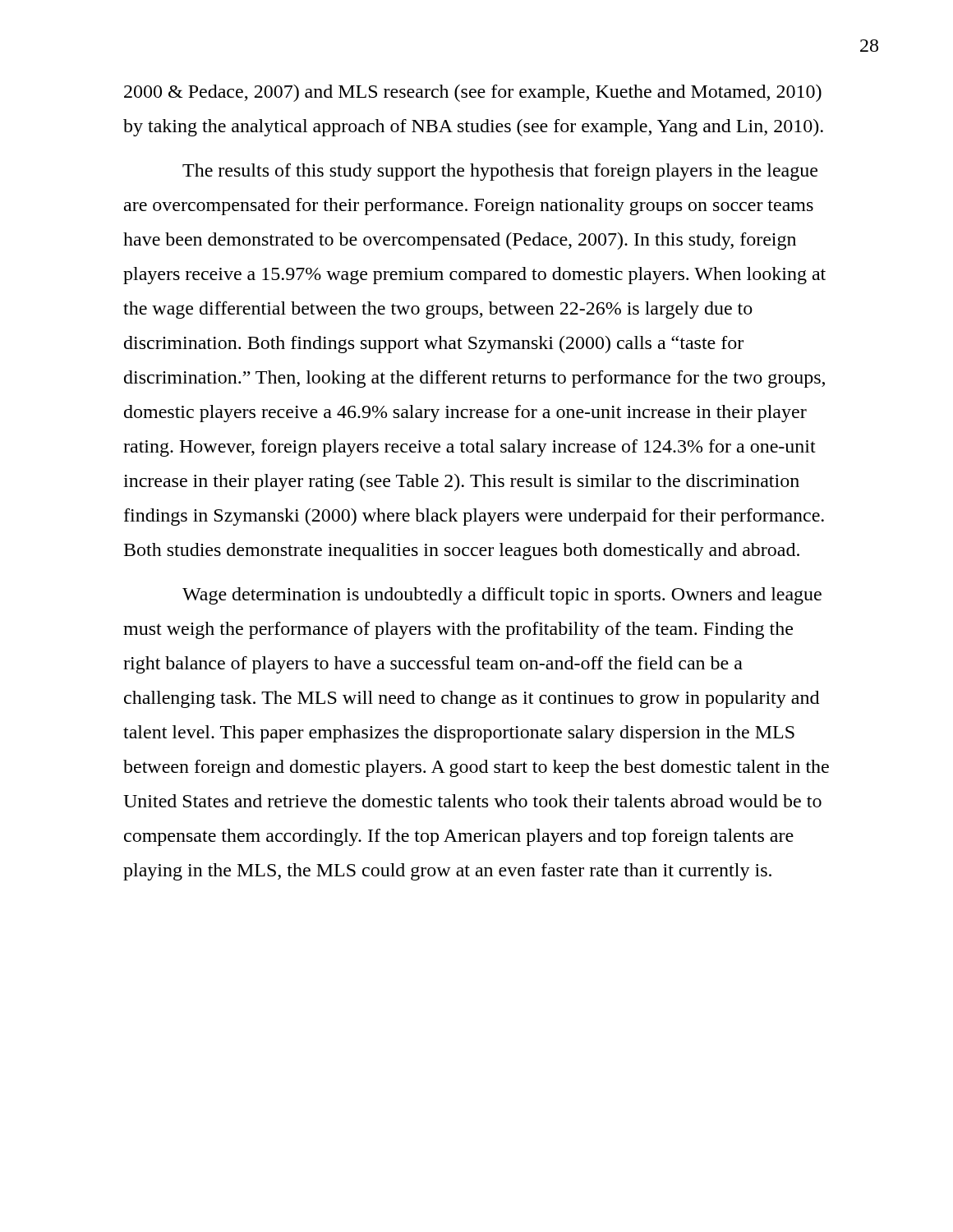Click the passage that begins "2000 & Pedace, 2007) and MLS"
This screenshot has height=1232, width=953.
pos(474,108)
